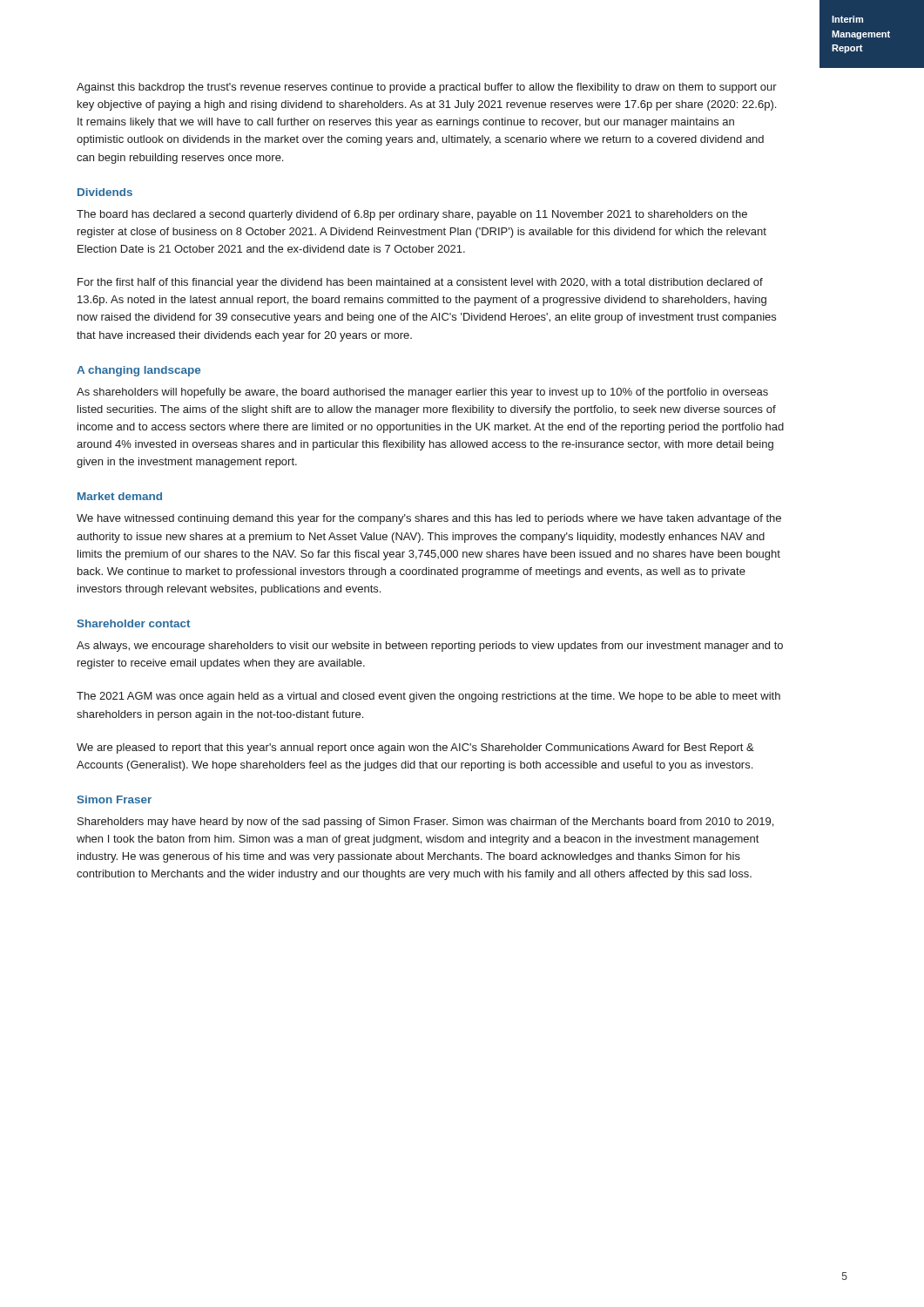Click on the region starting "The board has declared a second quarterly dividend"
Image resolution: width=924 pixels, height=1307 pixels.
point(421,231)
